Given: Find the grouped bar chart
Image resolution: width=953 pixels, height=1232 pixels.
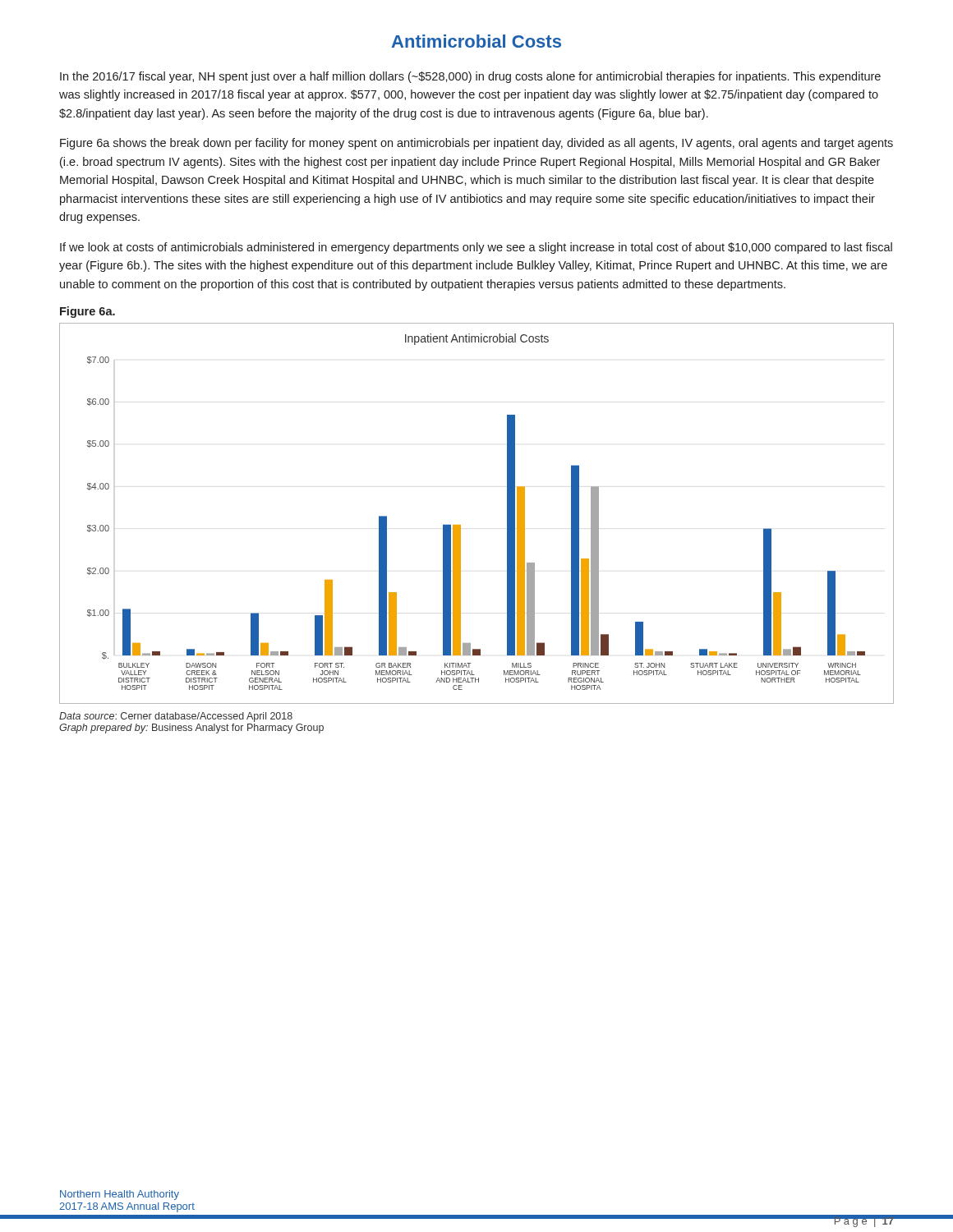Looking at the screenshot, I should [x=476, y=513].
